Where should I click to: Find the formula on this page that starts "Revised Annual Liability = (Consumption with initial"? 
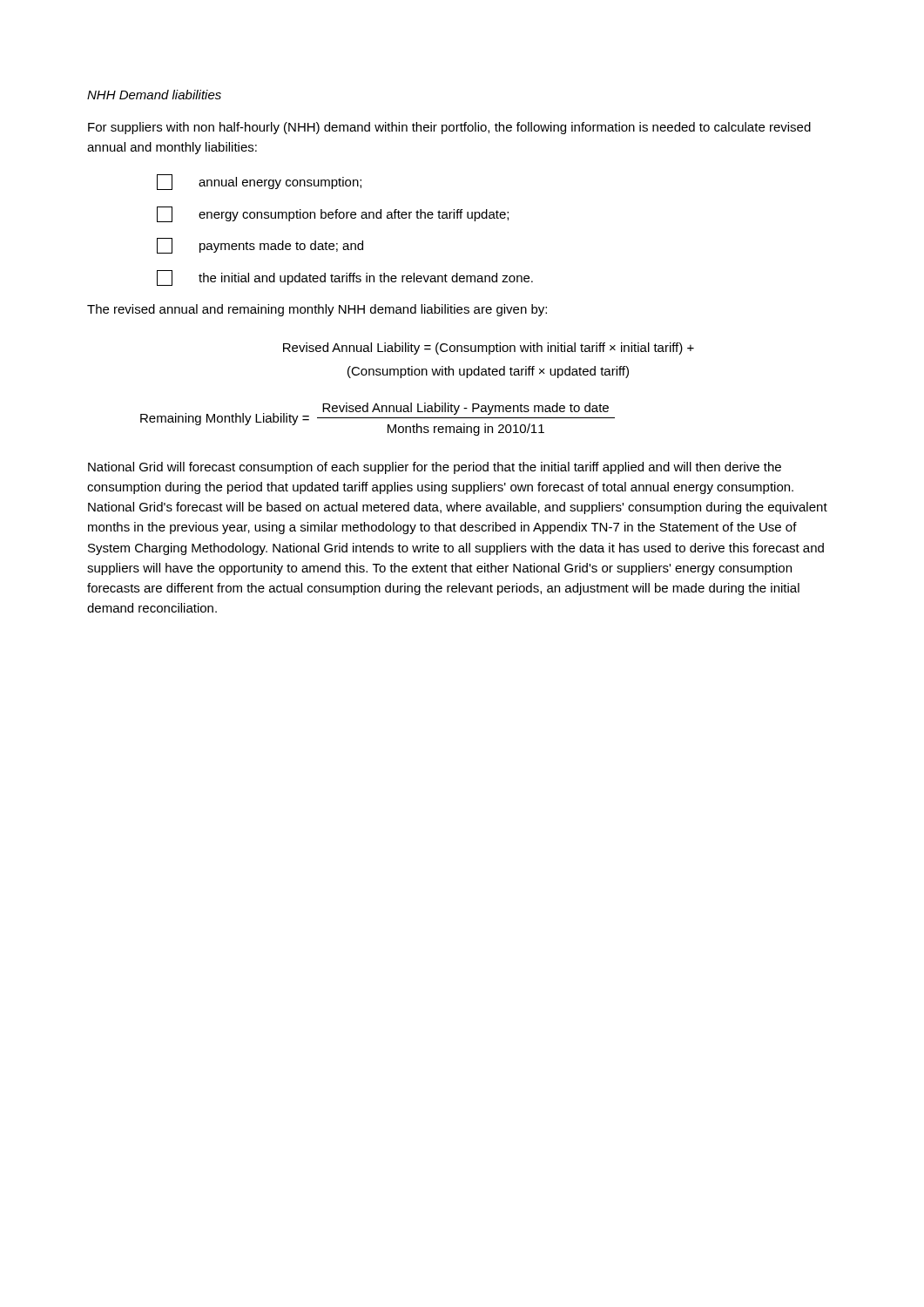488,359
